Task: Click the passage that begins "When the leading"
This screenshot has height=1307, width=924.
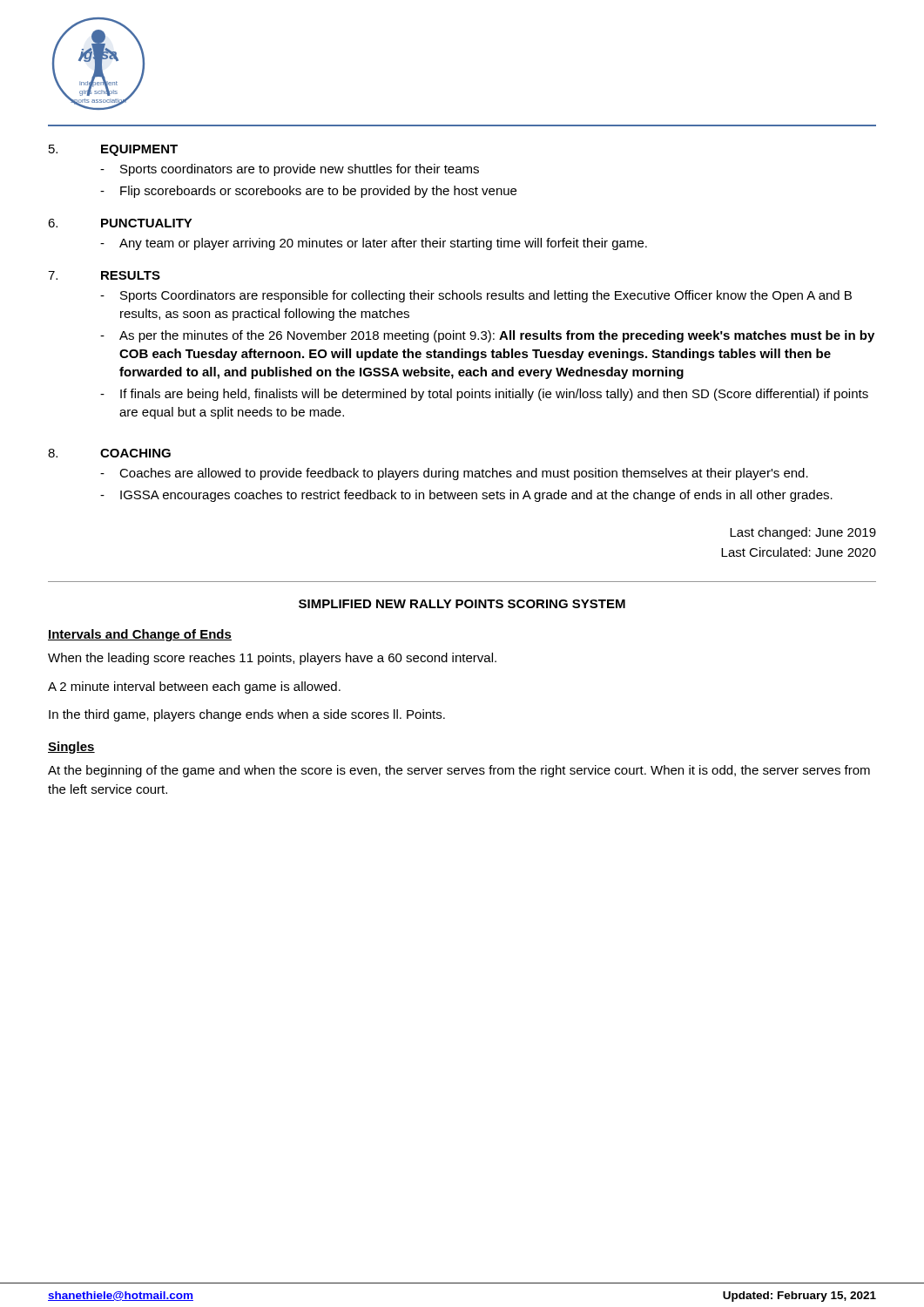Action: tap(273, 657)
